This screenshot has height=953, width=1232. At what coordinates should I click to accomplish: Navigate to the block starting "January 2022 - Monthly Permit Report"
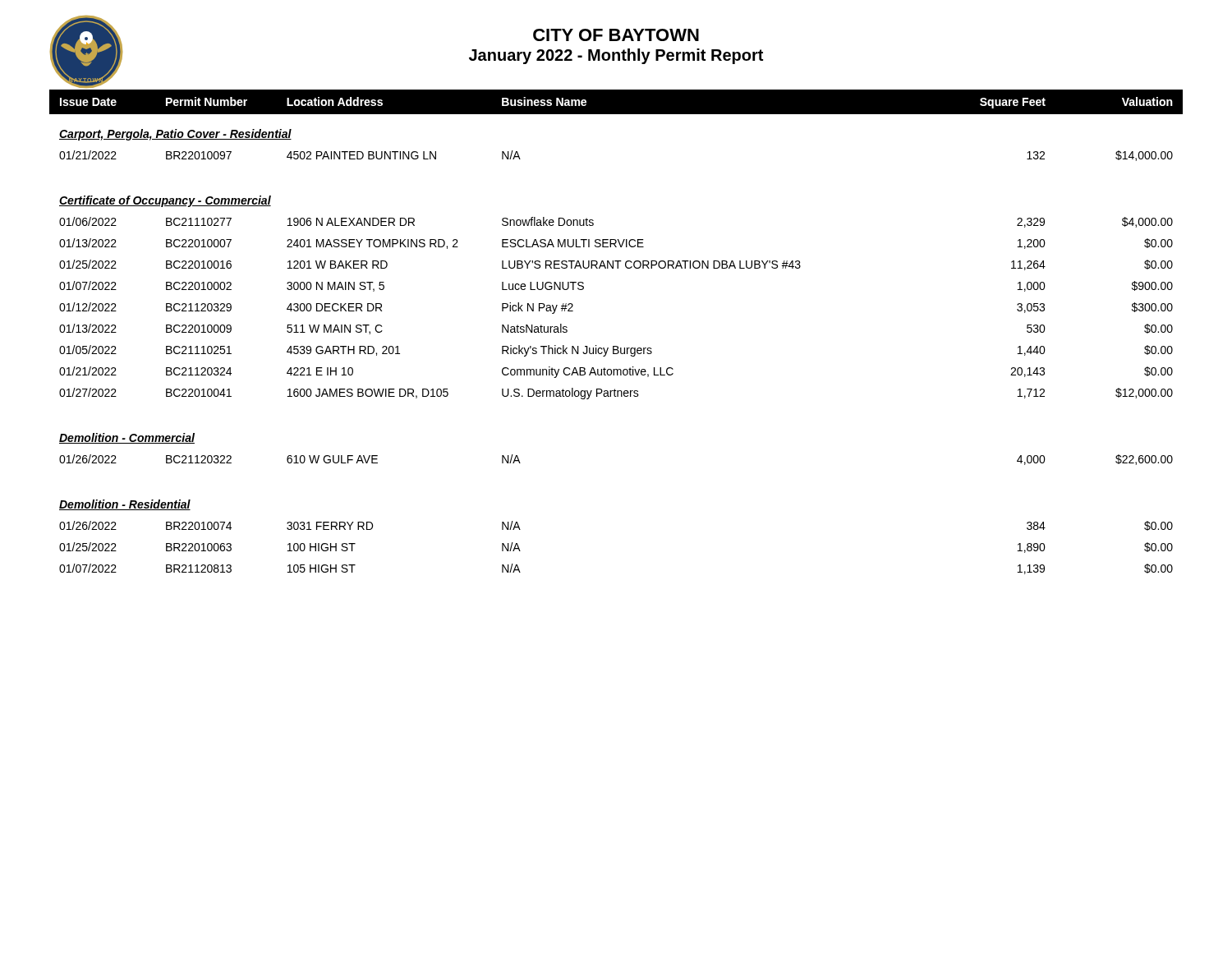point(616,55)
